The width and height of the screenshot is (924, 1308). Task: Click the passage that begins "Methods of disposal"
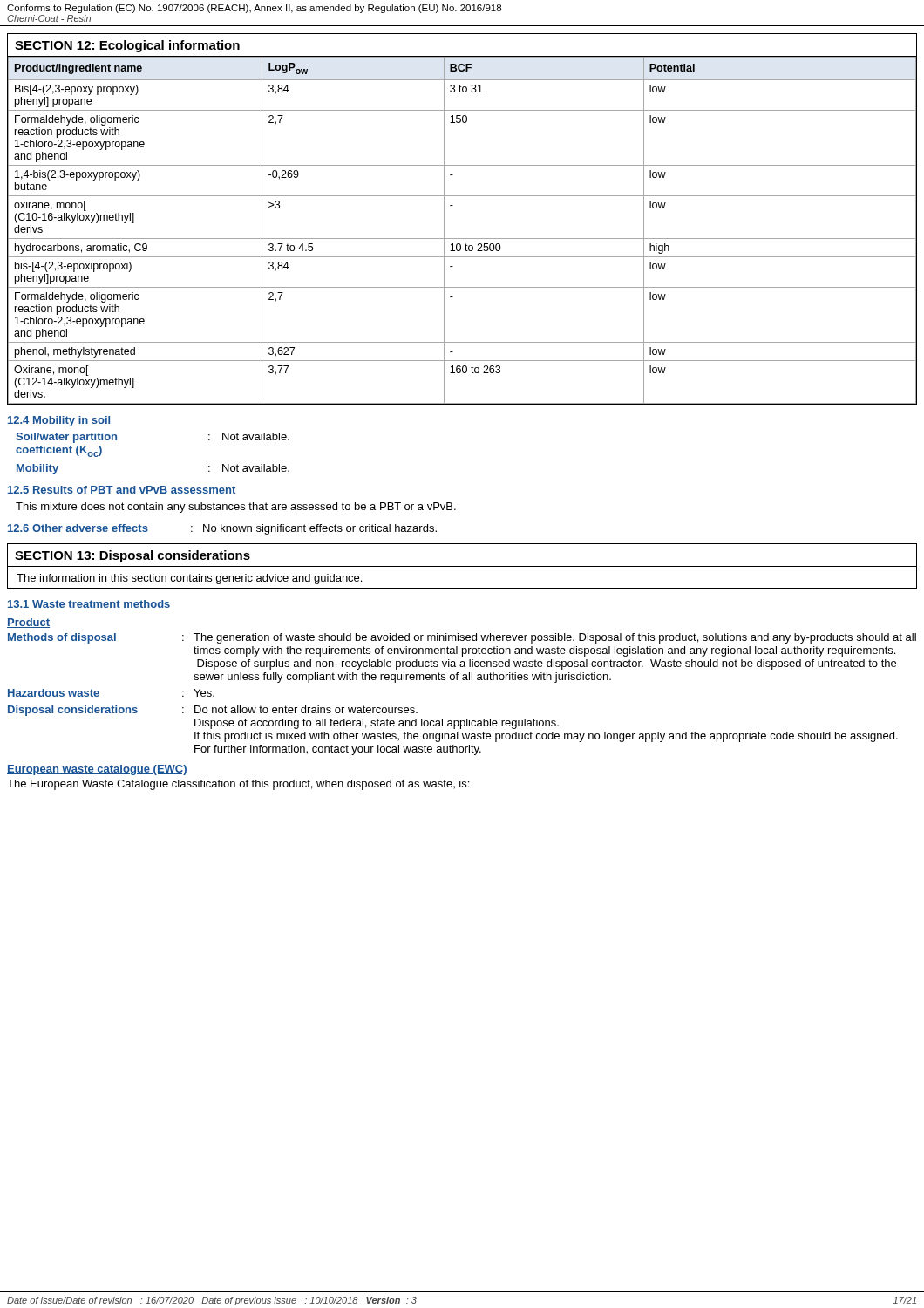pyautogui.click(x=462, y=657)
